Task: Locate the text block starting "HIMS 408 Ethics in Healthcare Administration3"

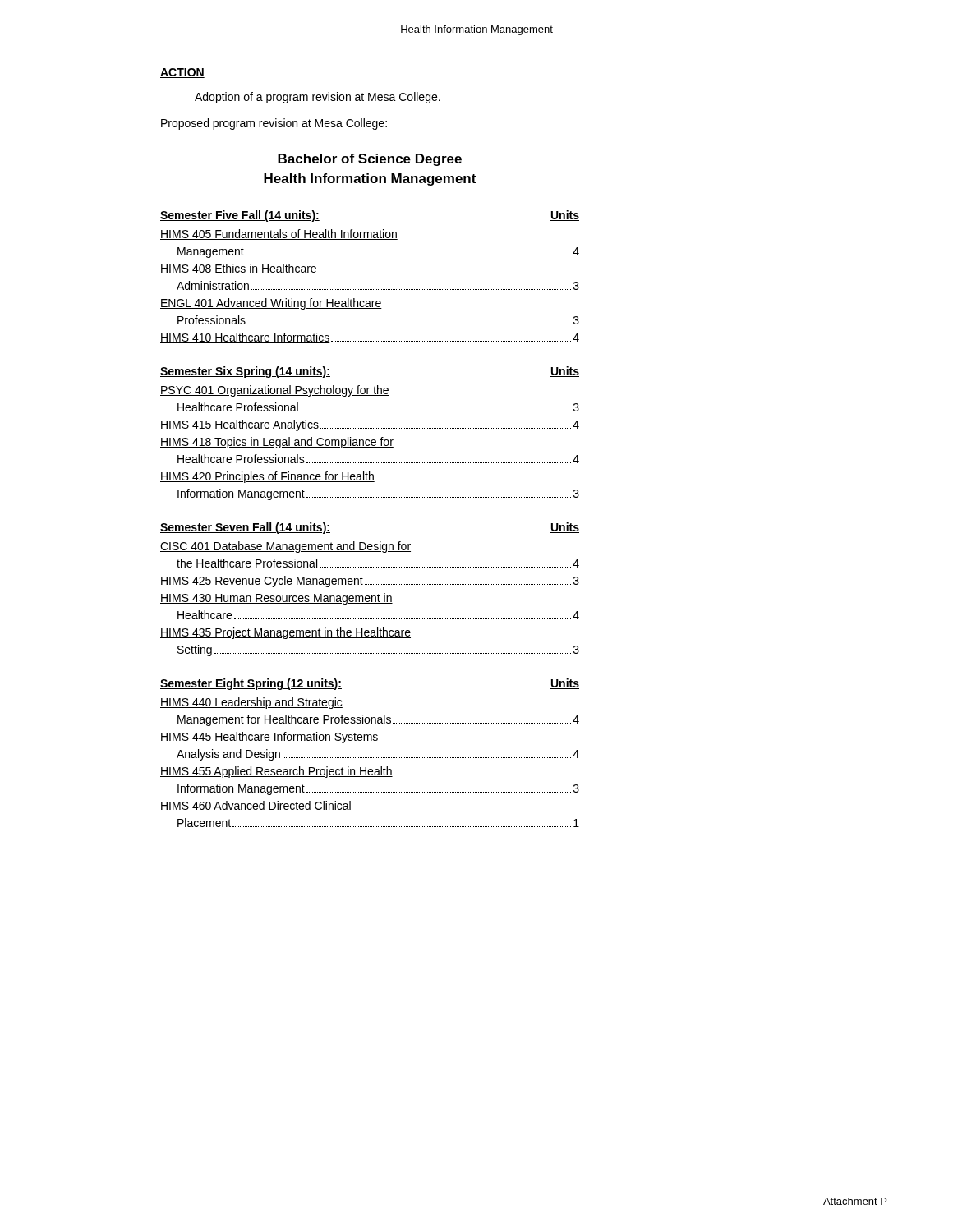Action: pos(370,278)
